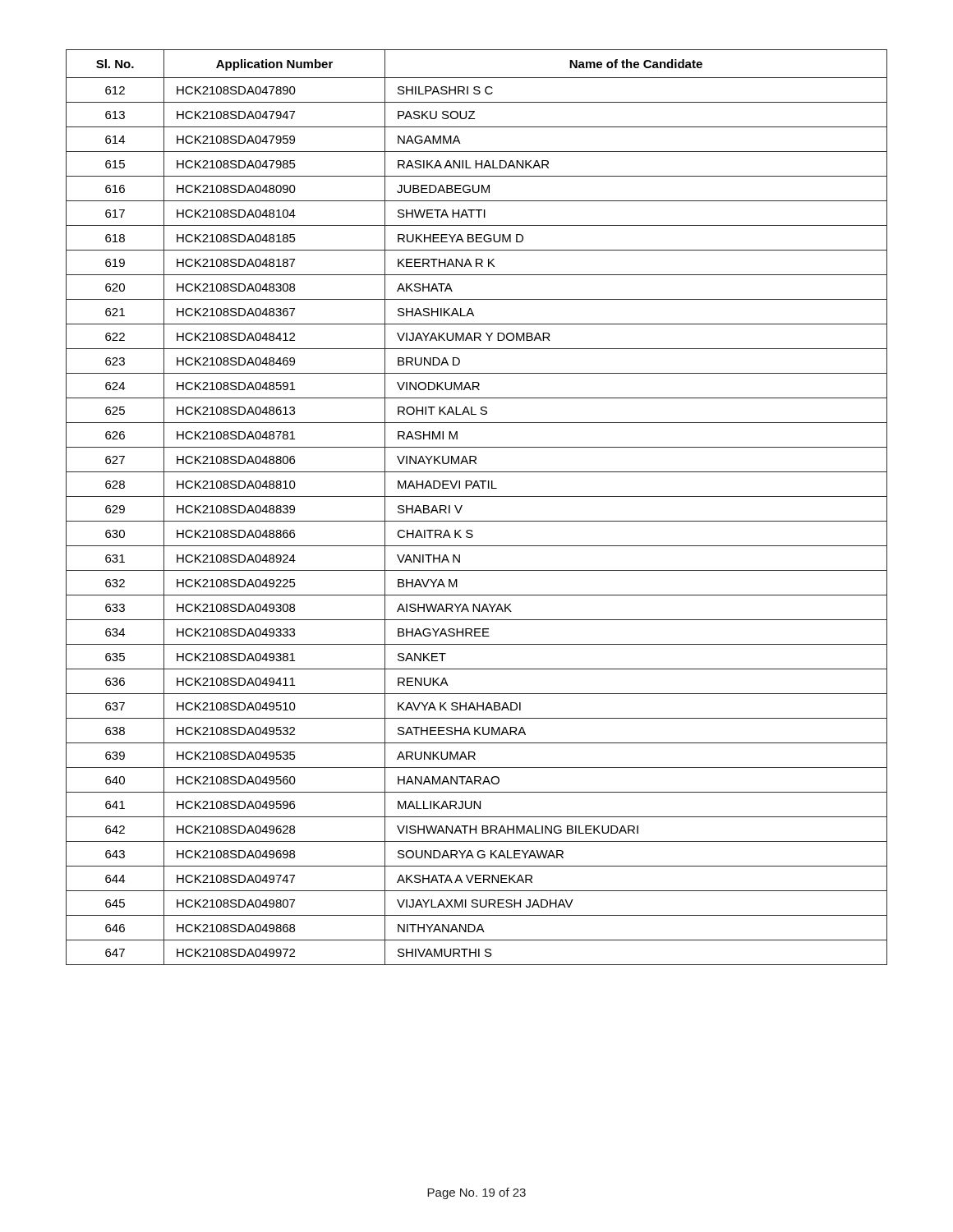This screenshot has width=953, height=1232.
Task: Select the table that reads "RASHMI M"
Action: point(476,507)
